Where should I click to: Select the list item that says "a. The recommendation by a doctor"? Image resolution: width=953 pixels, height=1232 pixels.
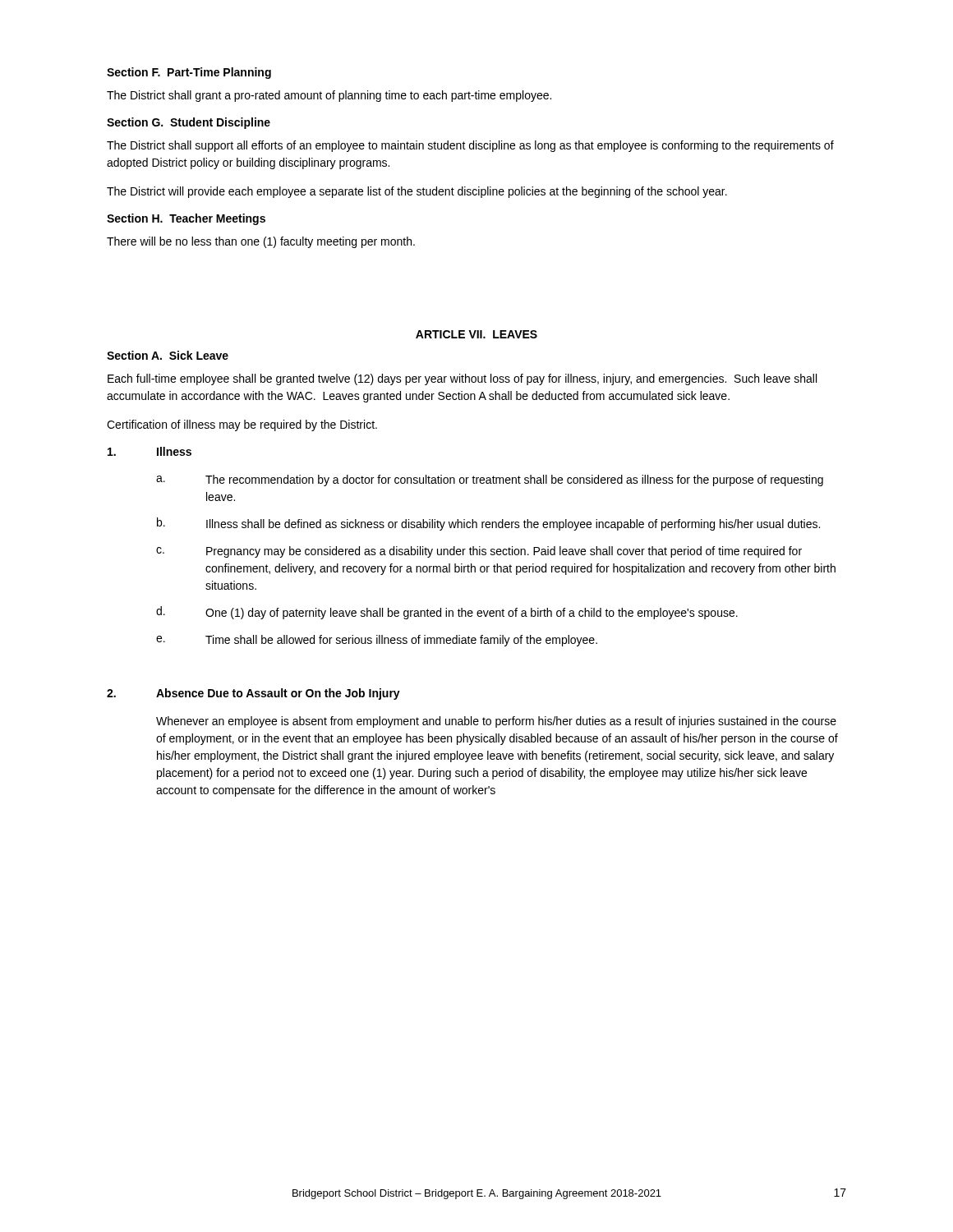501,489
